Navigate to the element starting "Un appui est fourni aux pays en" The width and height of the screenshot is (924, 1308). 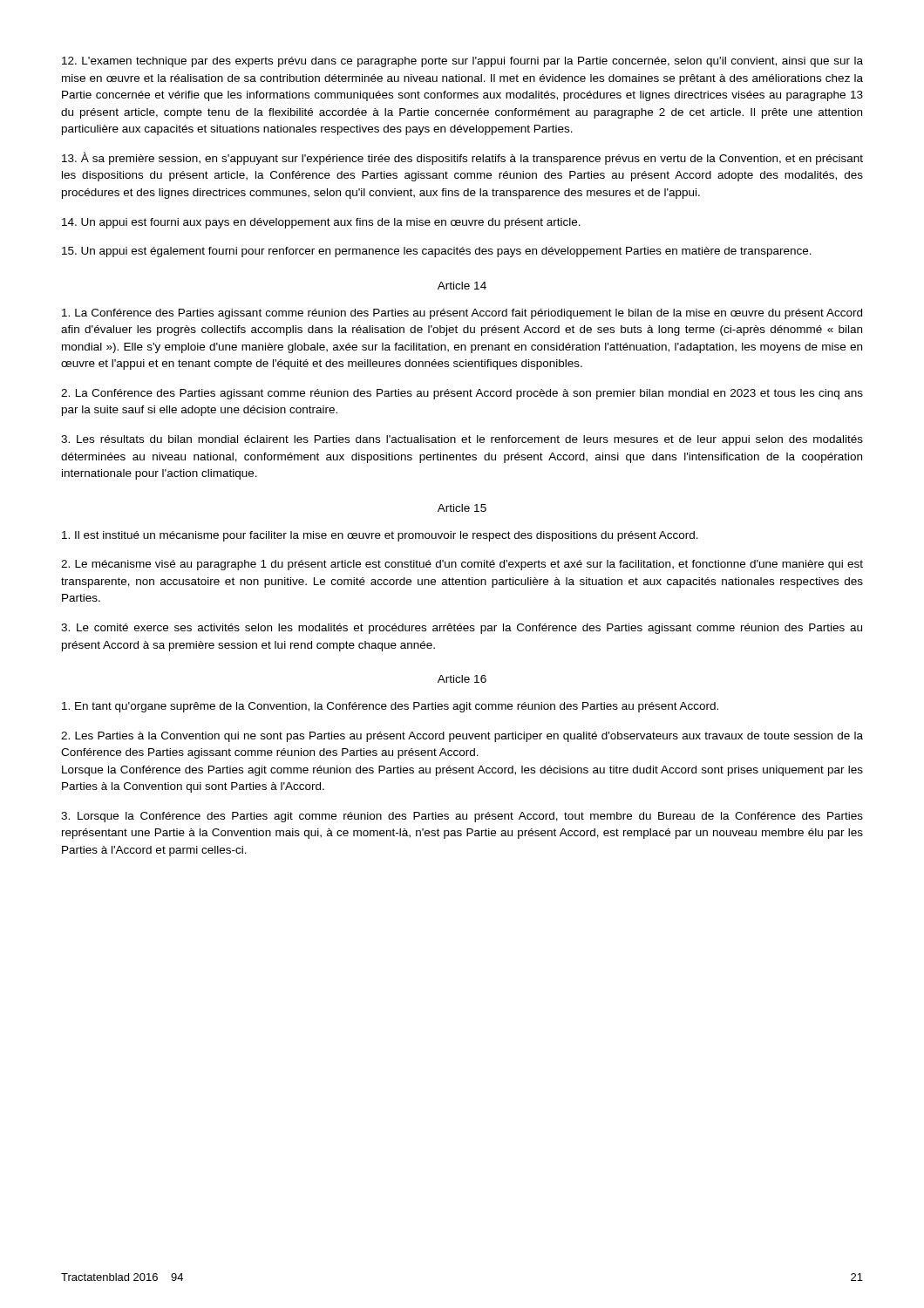click(321, 221)
